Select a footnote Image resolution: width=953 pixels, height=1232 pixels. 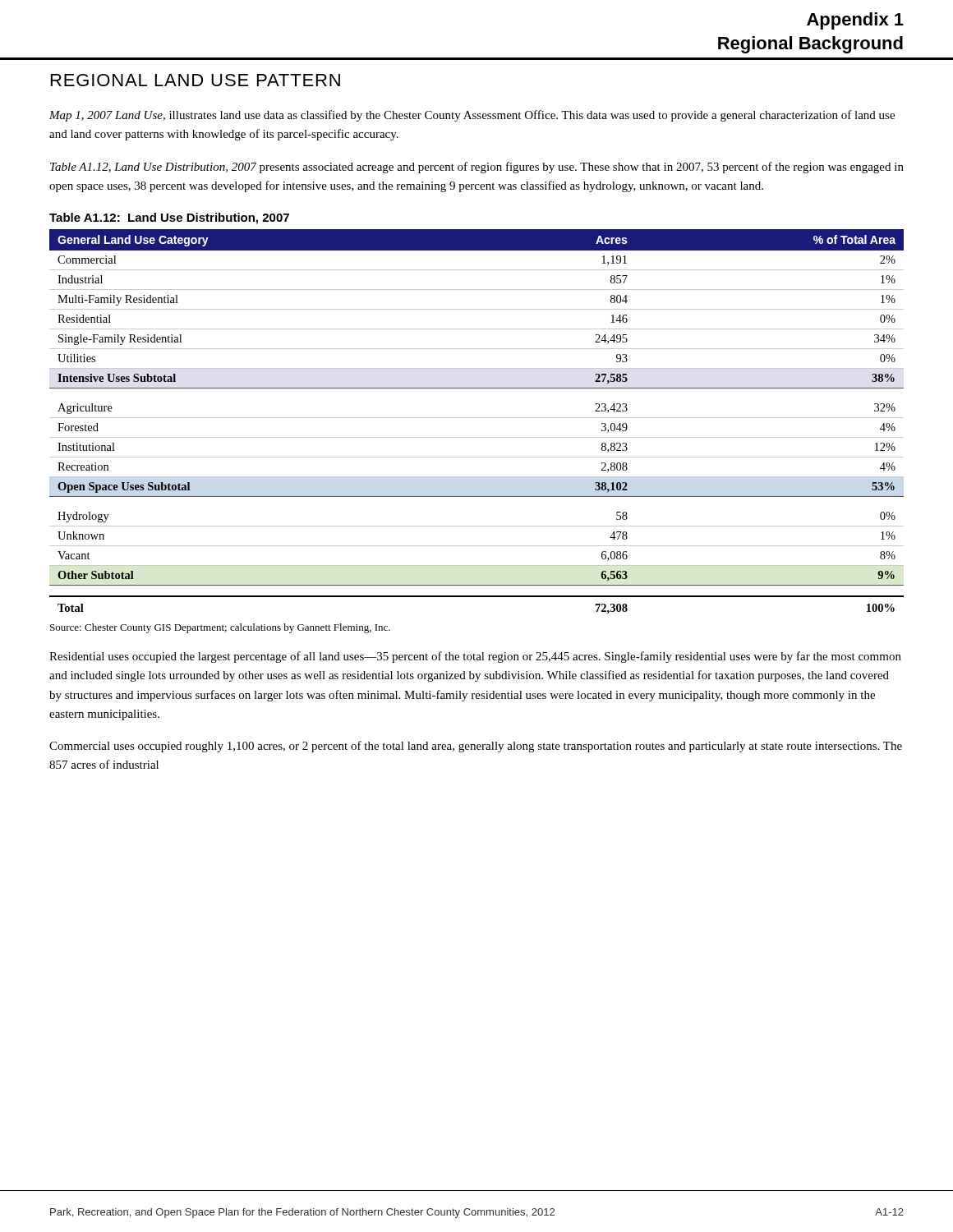(x=220, y=627)
